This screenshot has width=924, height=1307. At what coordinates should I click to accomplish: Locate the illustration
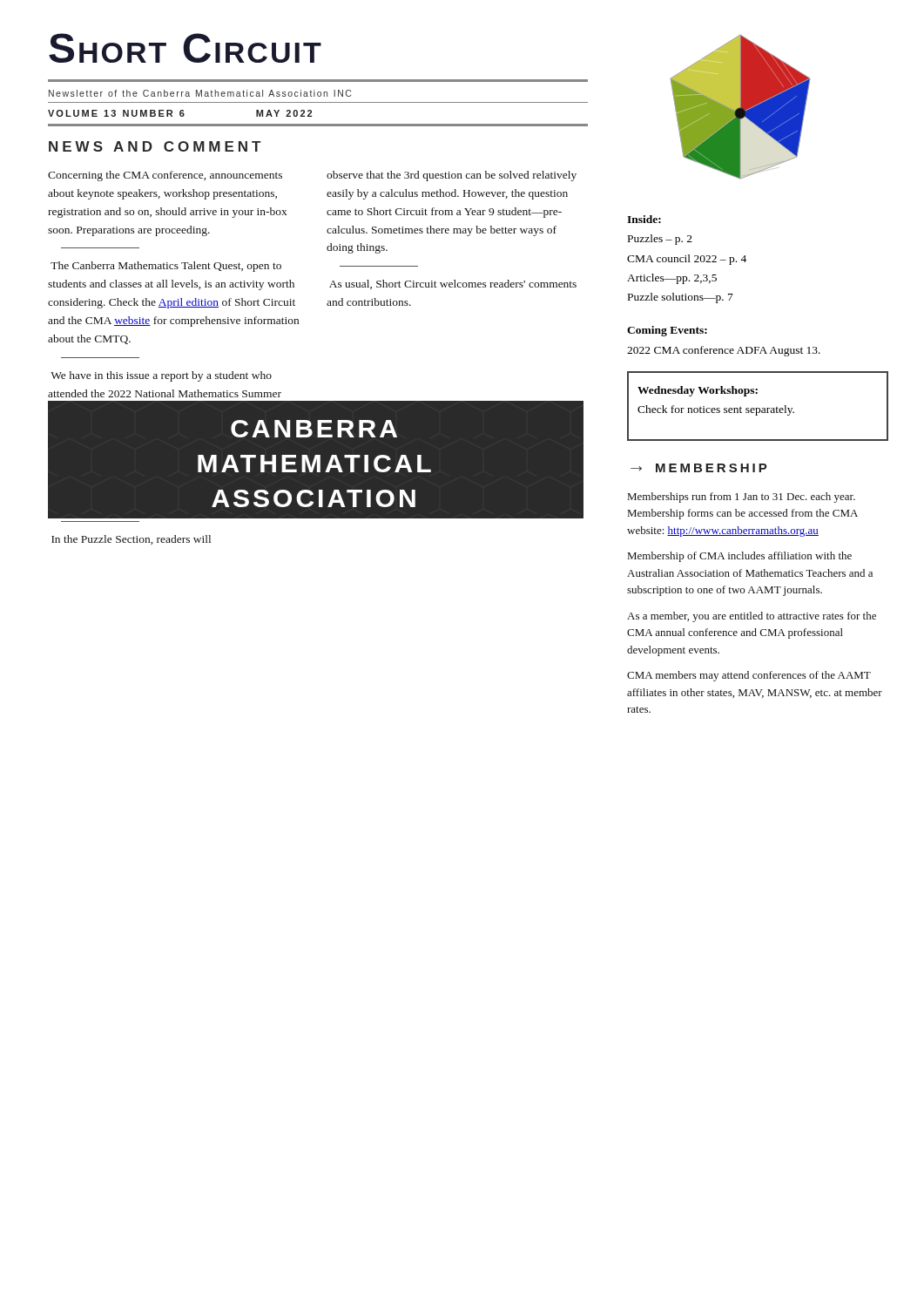[766, 111]
